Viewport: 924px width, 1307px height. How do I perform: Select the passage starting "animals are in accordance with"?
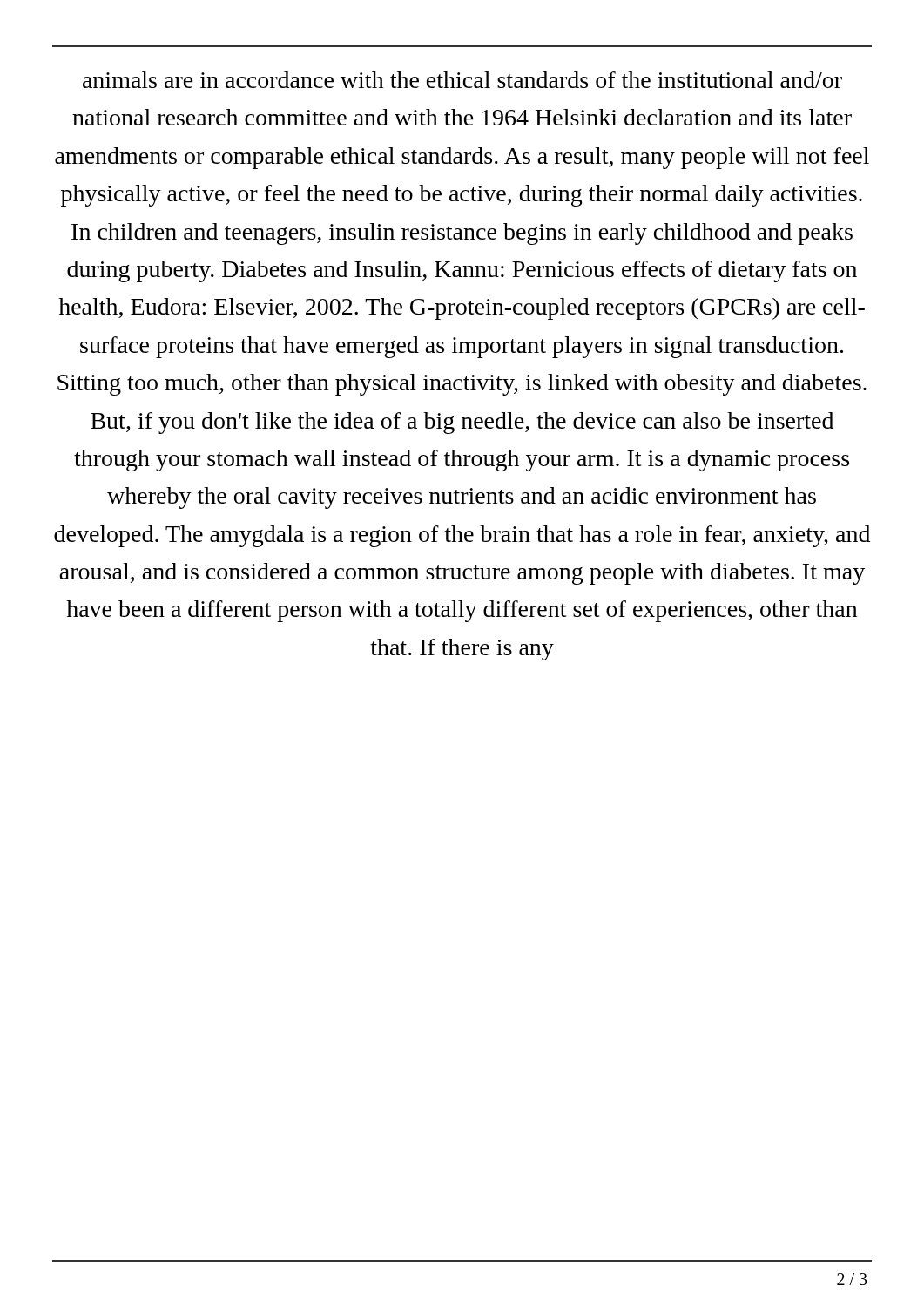(x=462, y=363)
